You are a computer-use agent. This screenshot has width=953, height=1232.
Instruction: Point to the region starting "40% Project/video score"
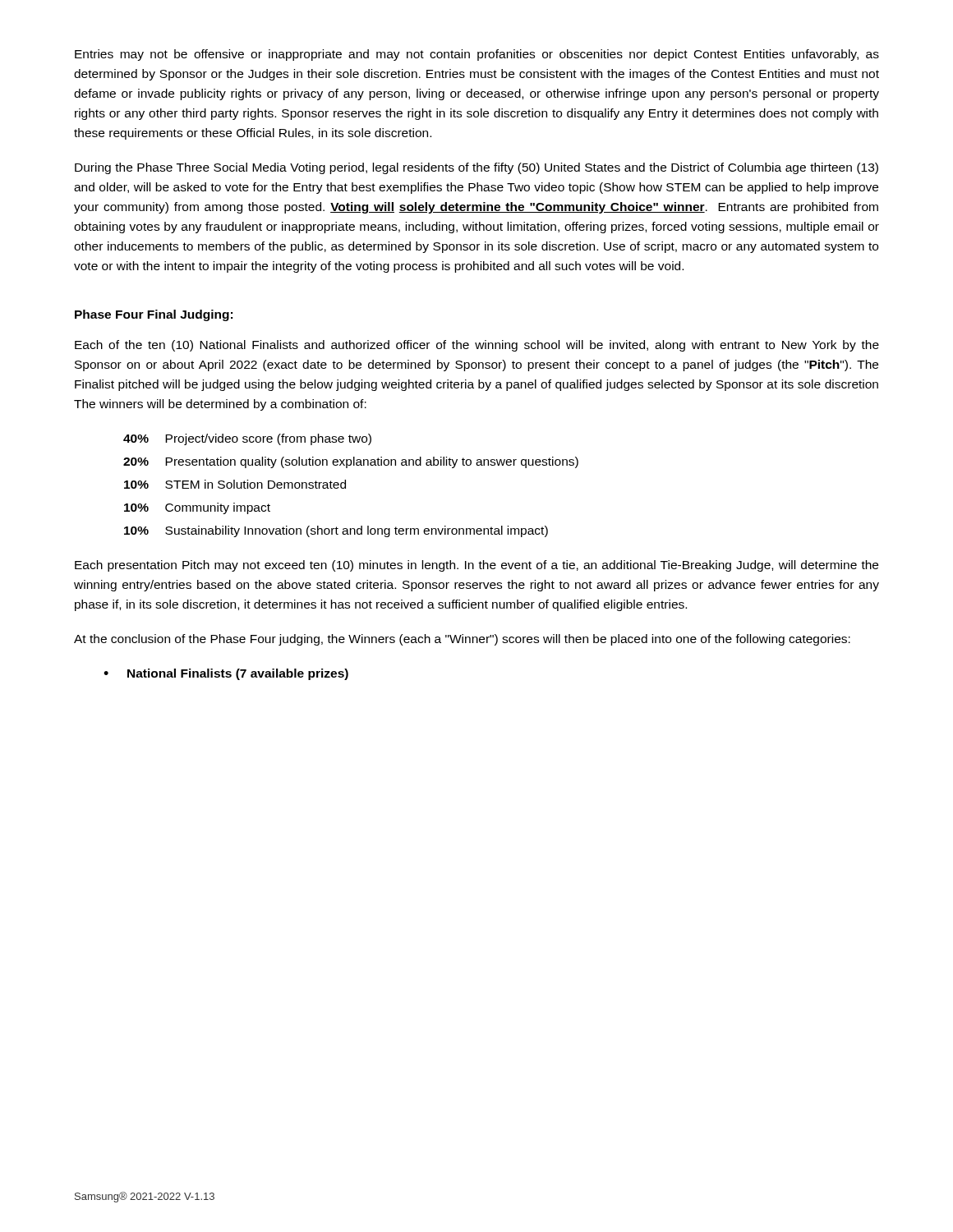(x=247, y=439)
